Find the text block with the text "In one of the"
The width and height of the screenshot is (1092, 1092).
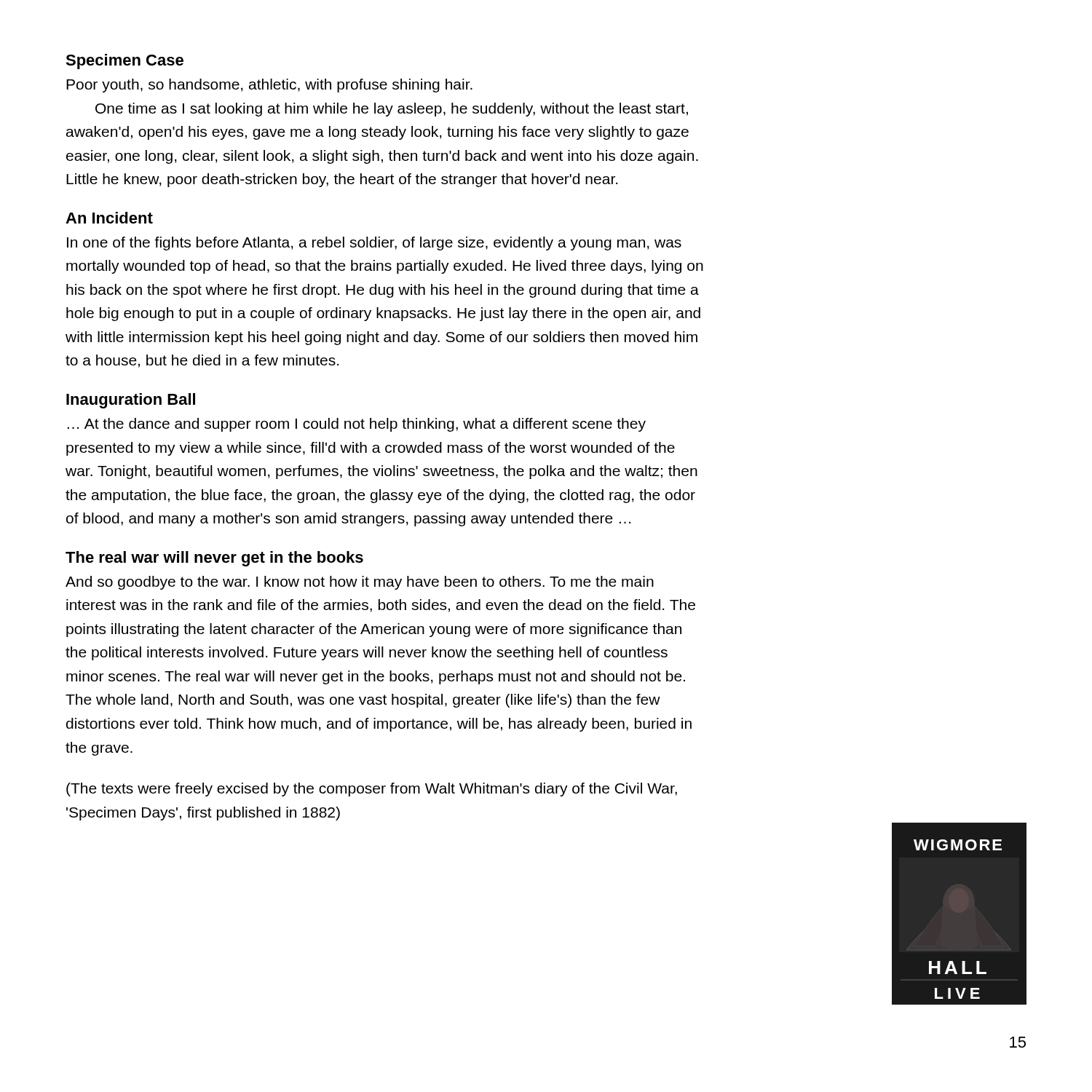(385, 301)
